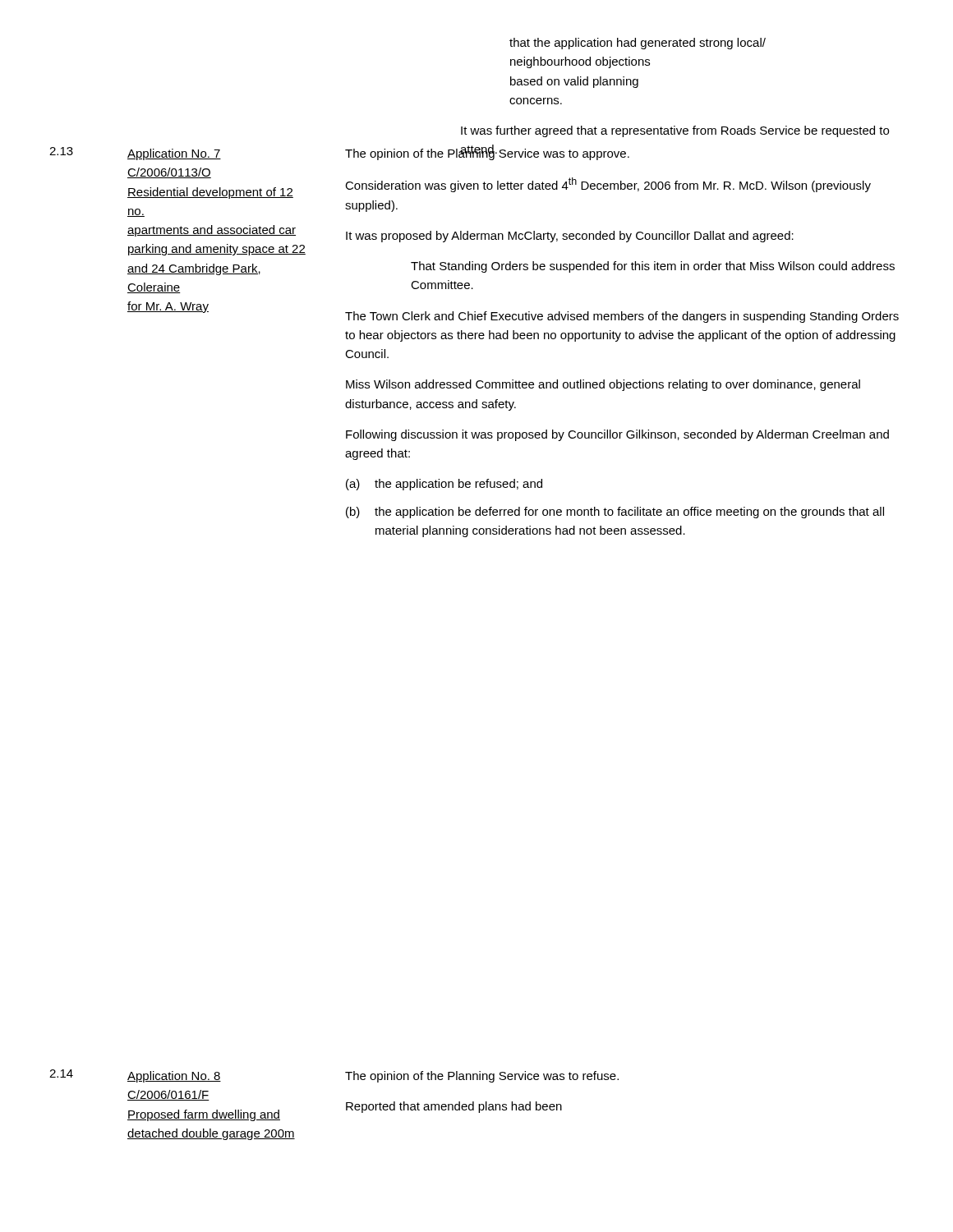Locate the text block with the text "Consideration was given to letter dated"
Viewport: 953px width, 1232px height.
click(x=608, y=194)
